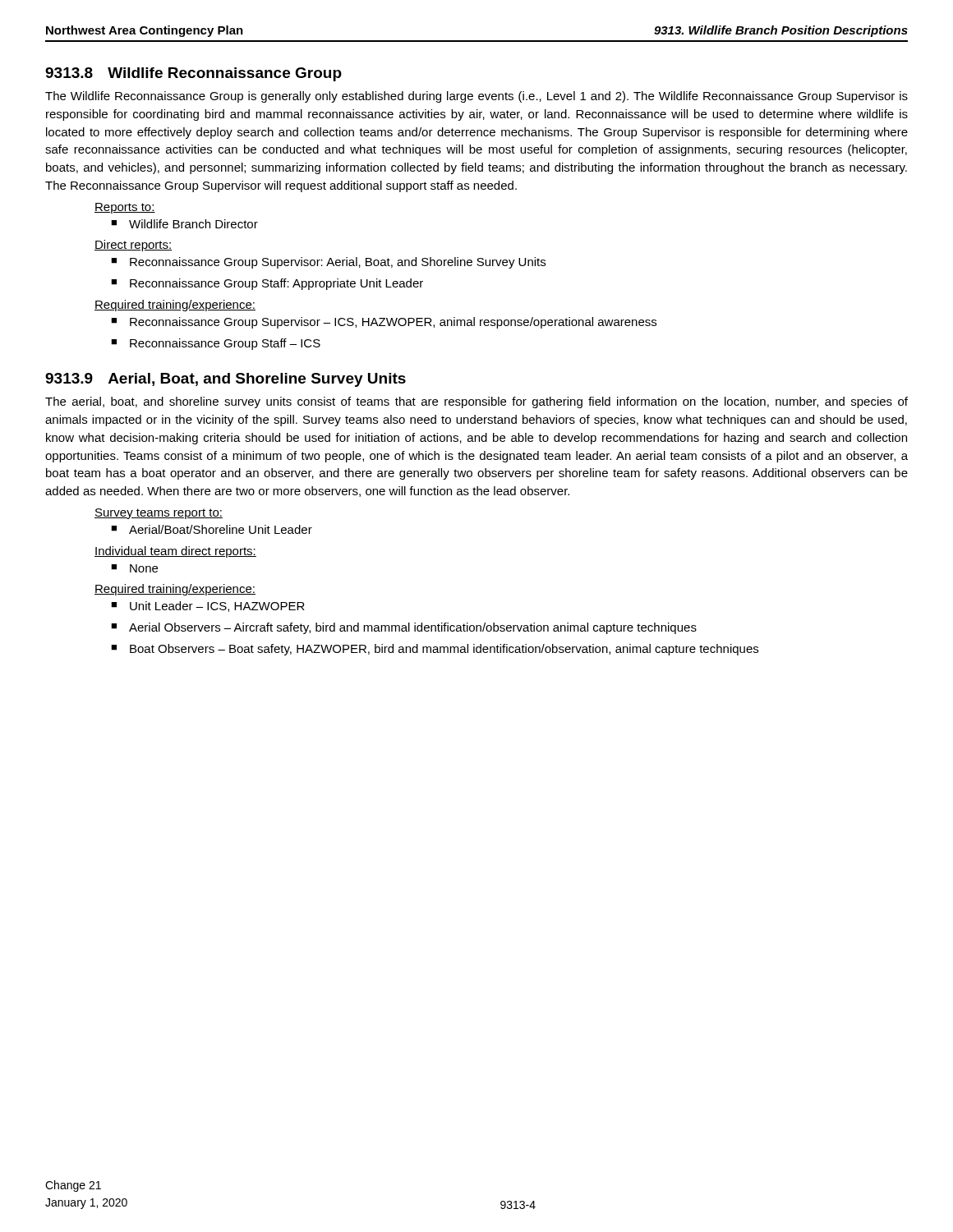Viewport: 953px width, 1232px height.
Task: Navigate to the passage starting "Reconnaissance Group Staff: Appropriate"
Action: tap(276, 283)
